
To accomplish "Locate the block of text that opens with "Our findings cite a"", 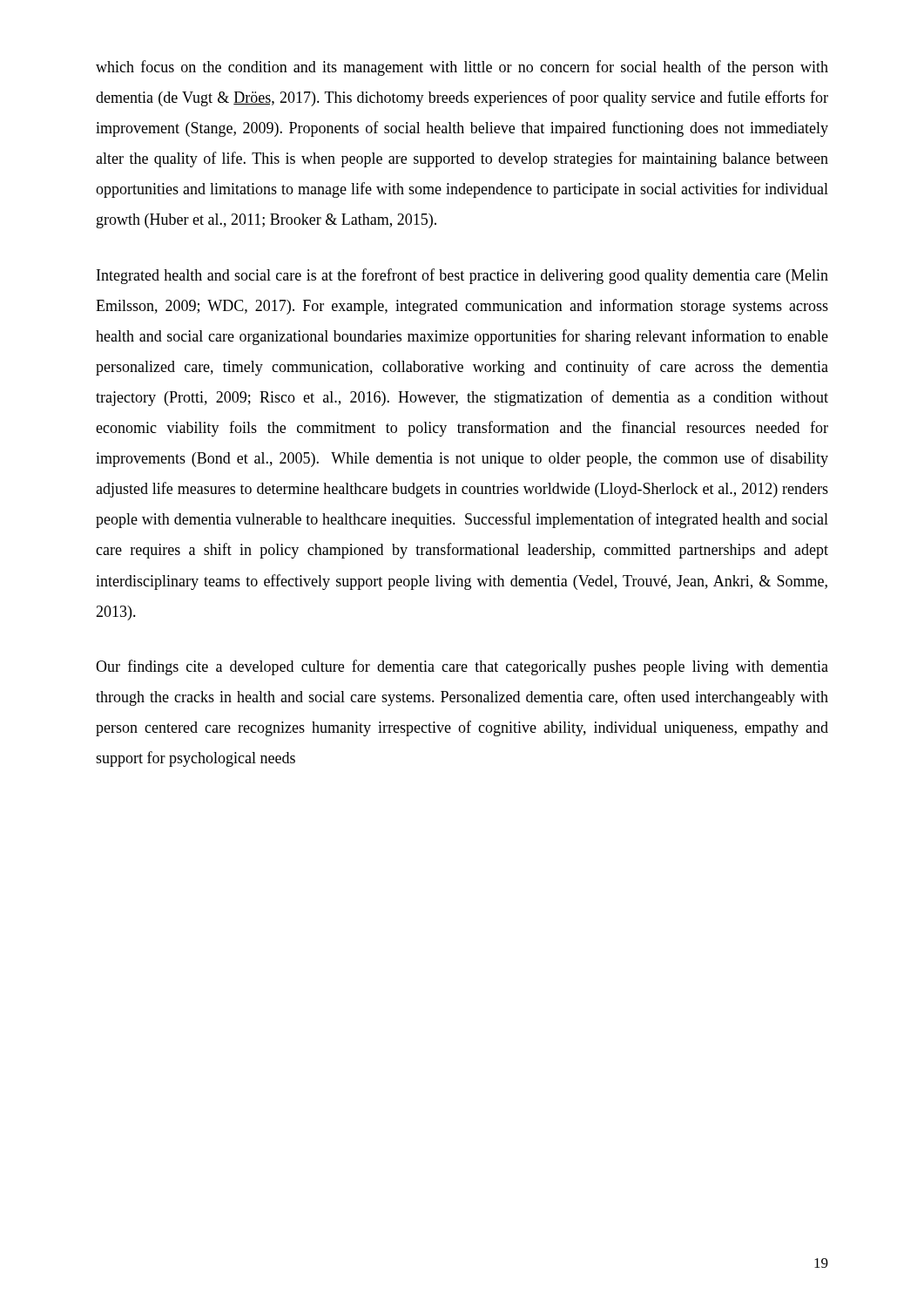I will click(x=462, y=712).
